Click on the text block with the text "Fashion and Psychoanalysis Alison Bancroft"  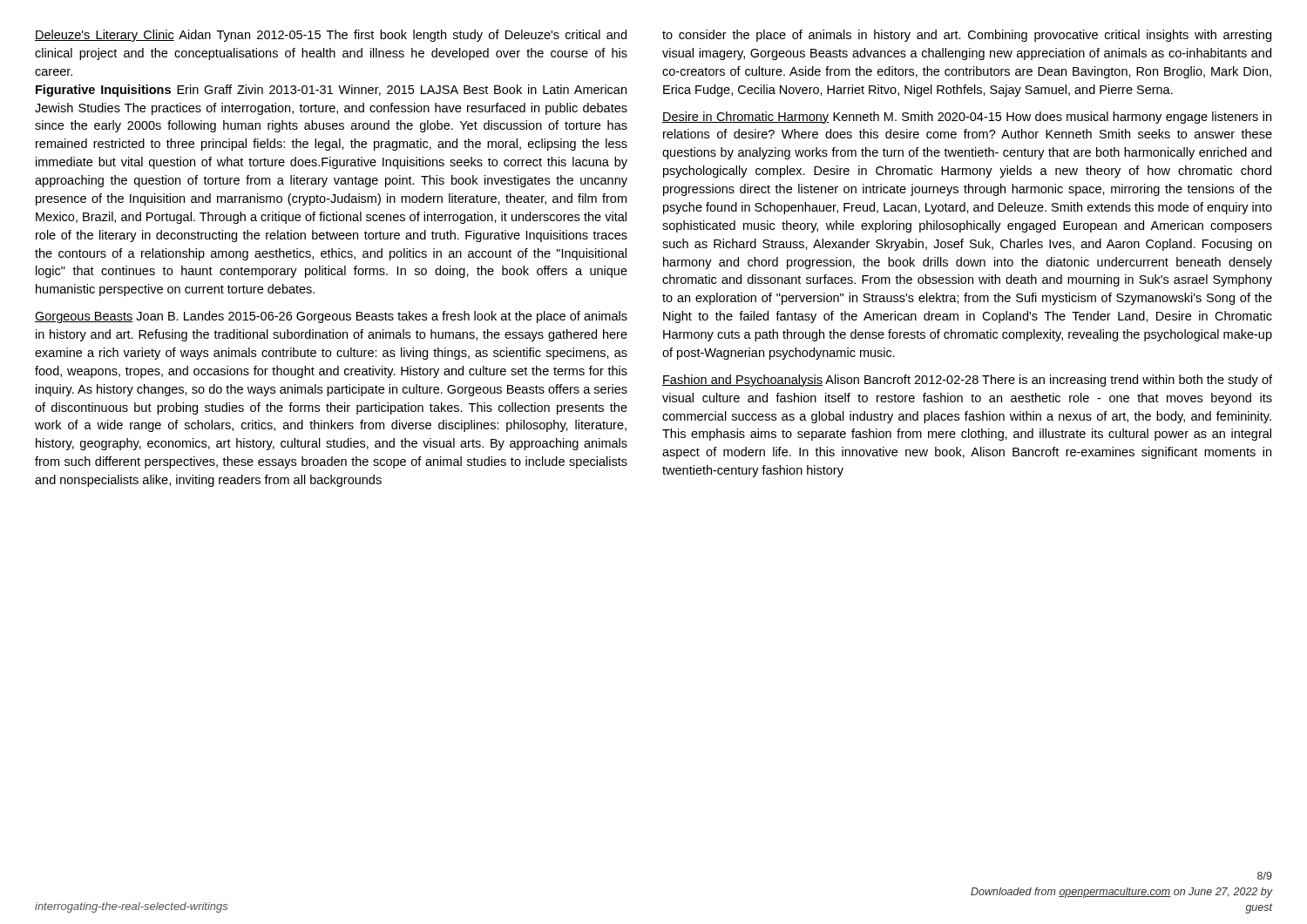click(967, 425)
